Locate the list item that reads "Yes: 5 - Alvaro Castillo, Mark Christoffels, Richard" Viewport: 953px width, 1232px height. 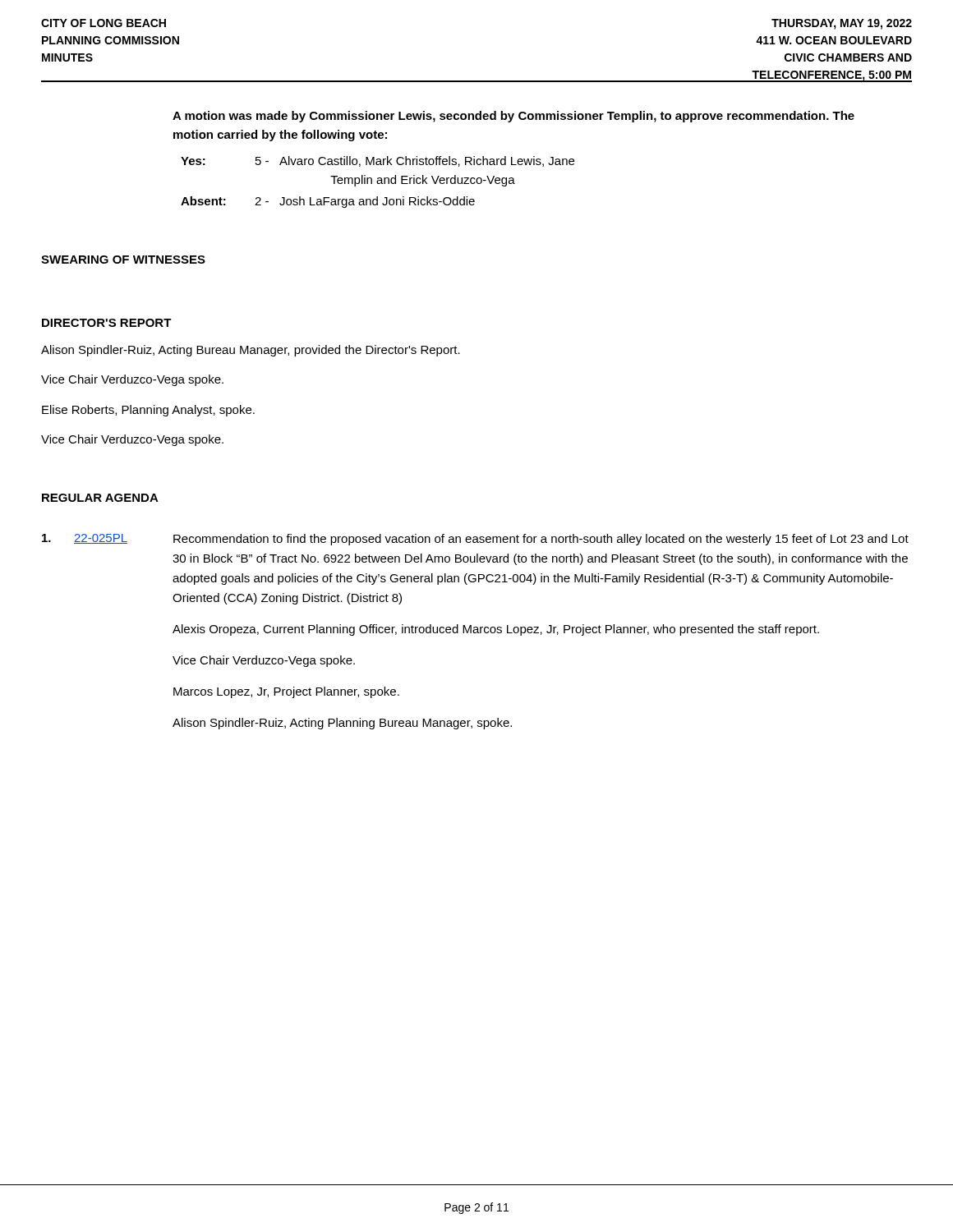click(526, 170)
